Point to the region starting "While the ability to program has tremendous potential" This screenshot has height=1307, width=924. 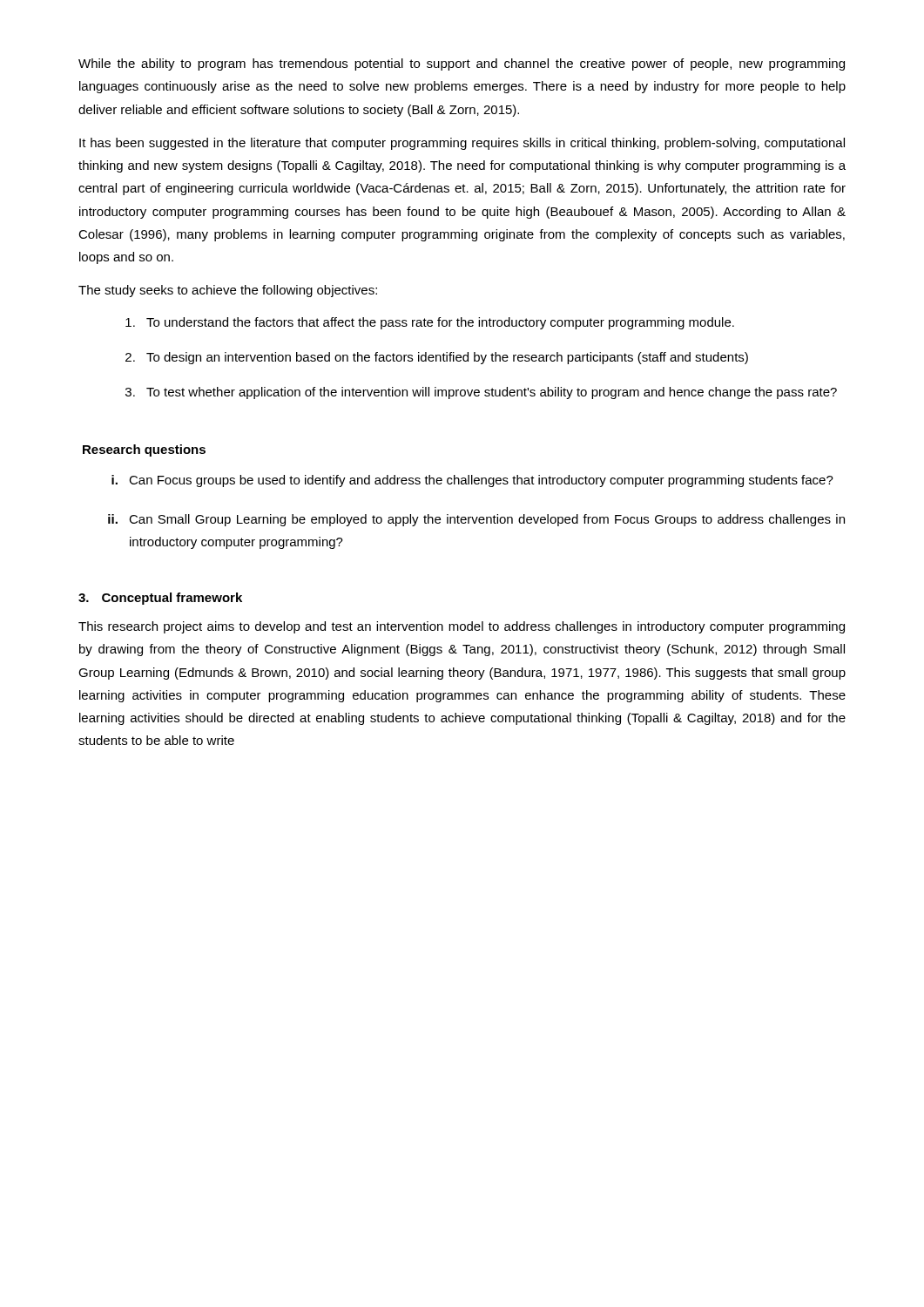coord(462,86)
